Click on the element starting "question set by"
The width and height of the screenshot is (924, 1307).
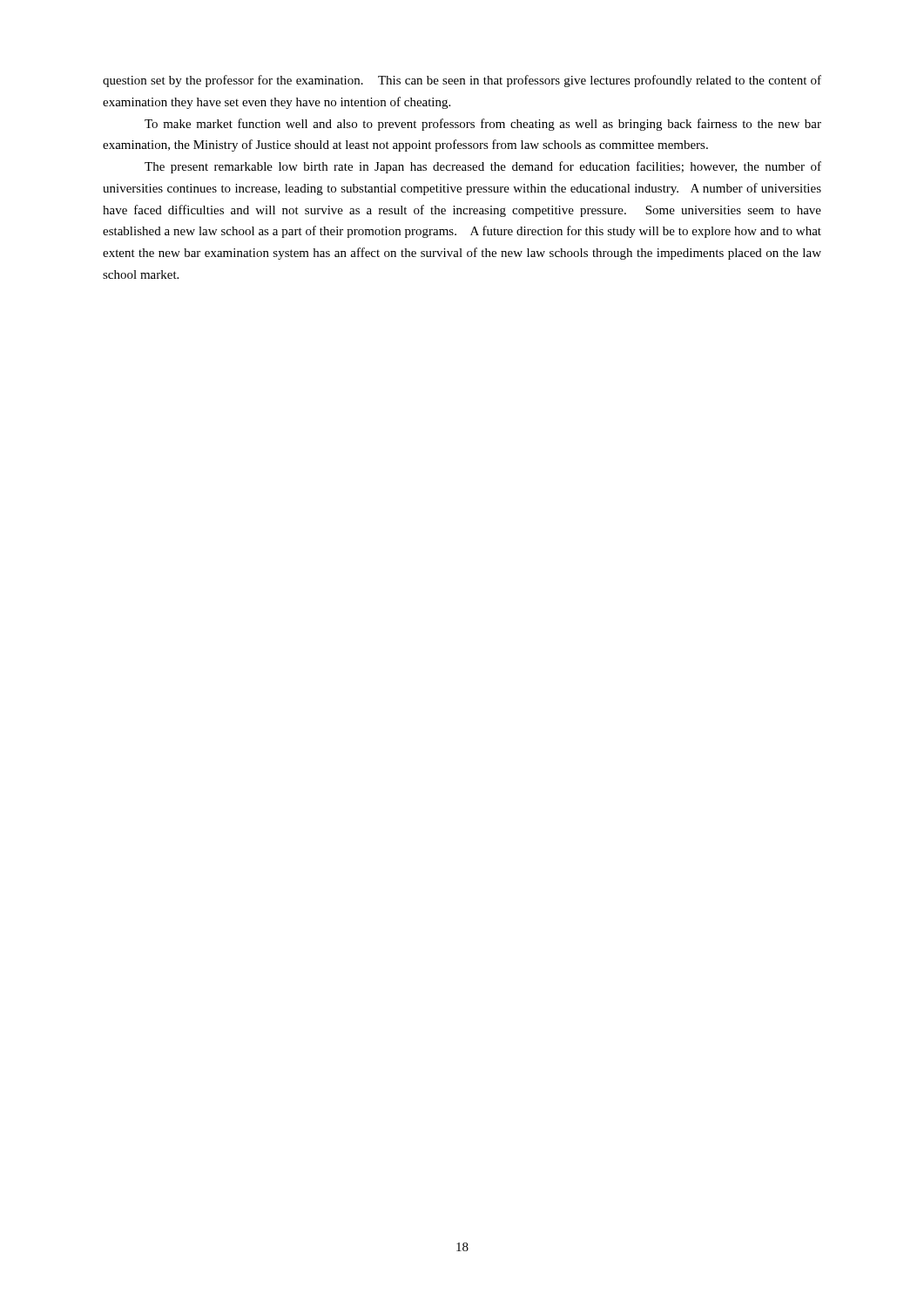462,177
